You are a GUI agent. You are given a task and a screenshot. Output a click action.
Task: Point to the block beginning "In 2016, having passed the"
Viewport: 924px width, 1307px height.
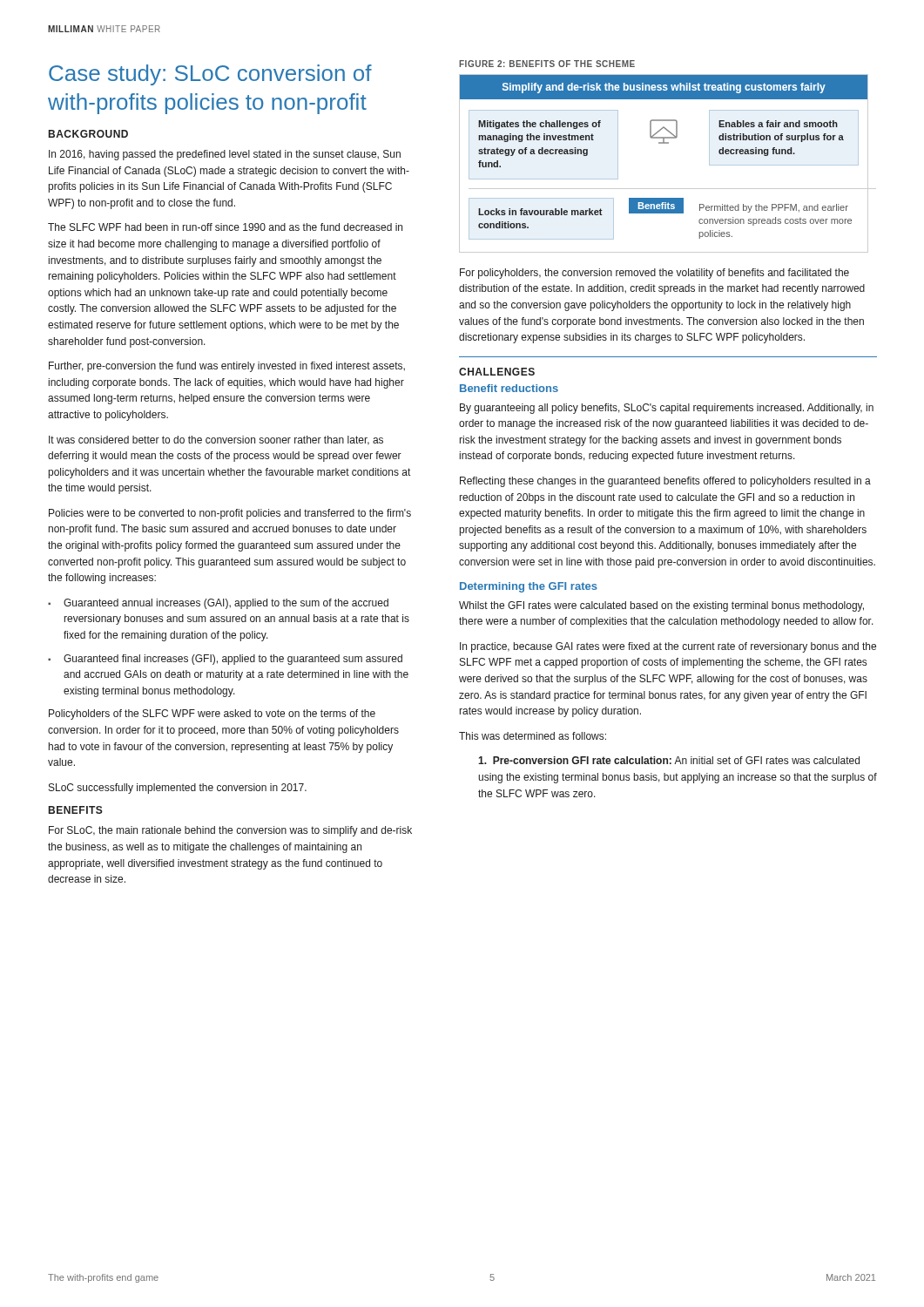pos(229,179)
